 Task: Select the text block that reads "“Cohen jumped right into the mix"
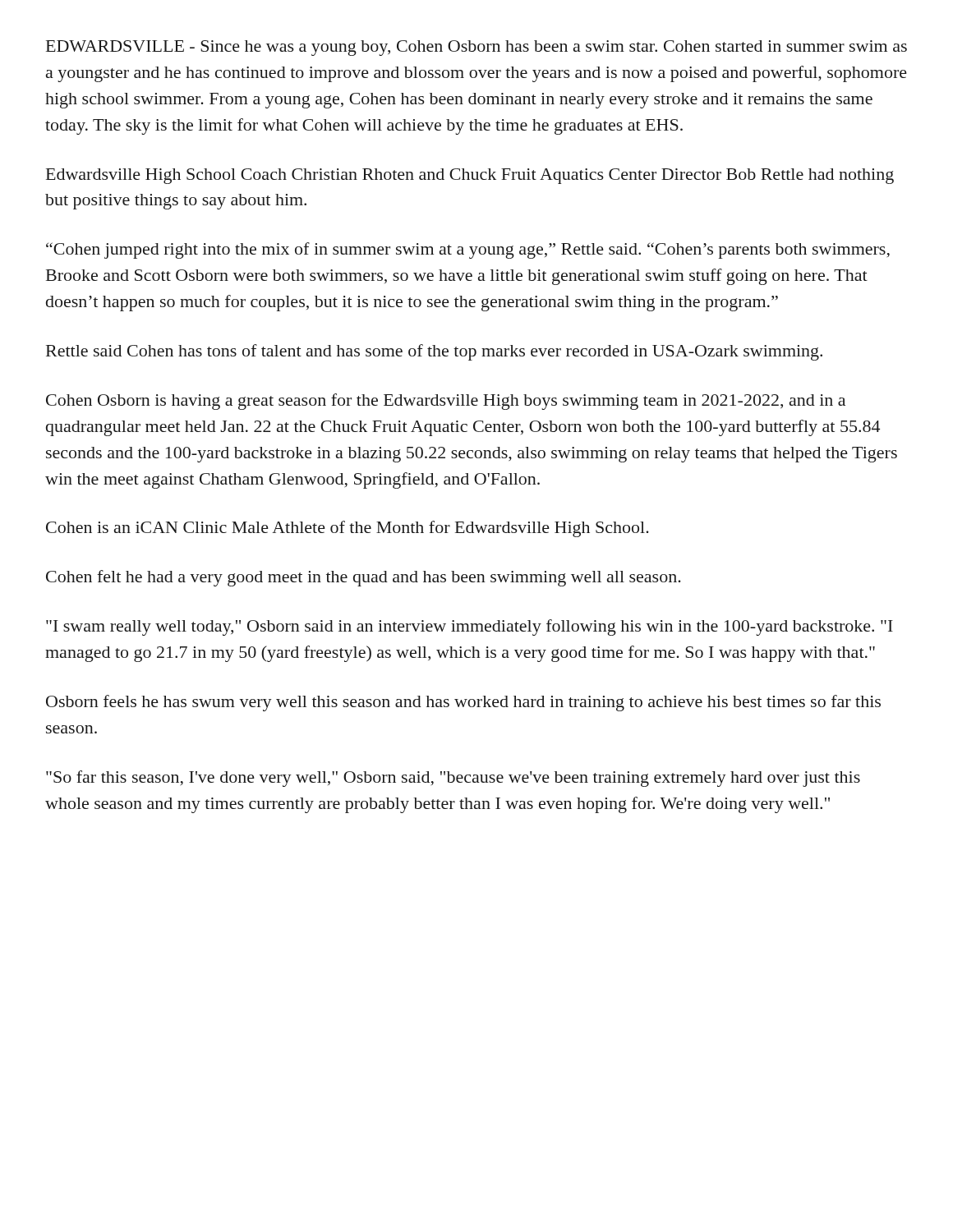468,275
